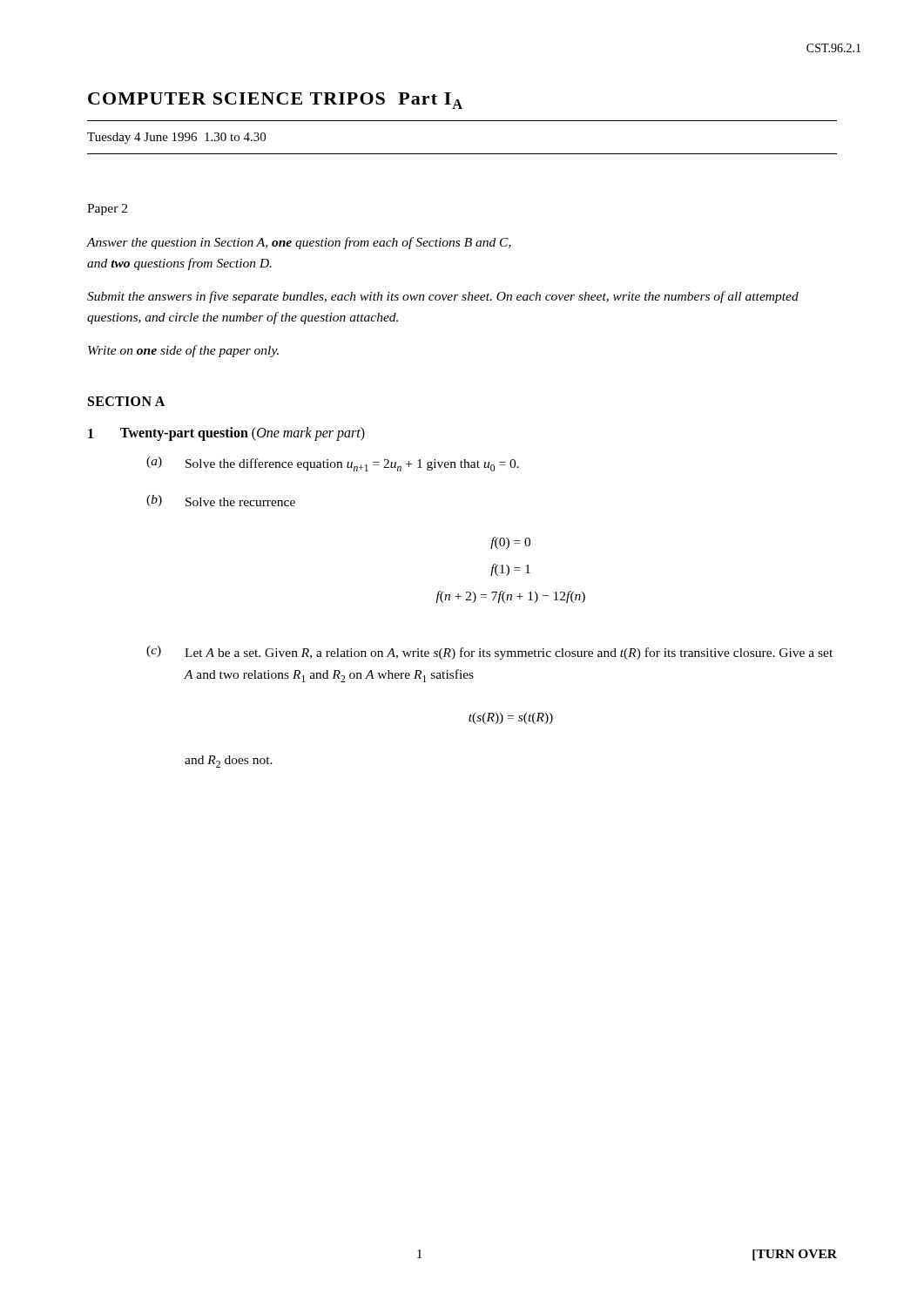Navigate to the region starting "Tuesday 4 June 1996"

pos(177,137)
